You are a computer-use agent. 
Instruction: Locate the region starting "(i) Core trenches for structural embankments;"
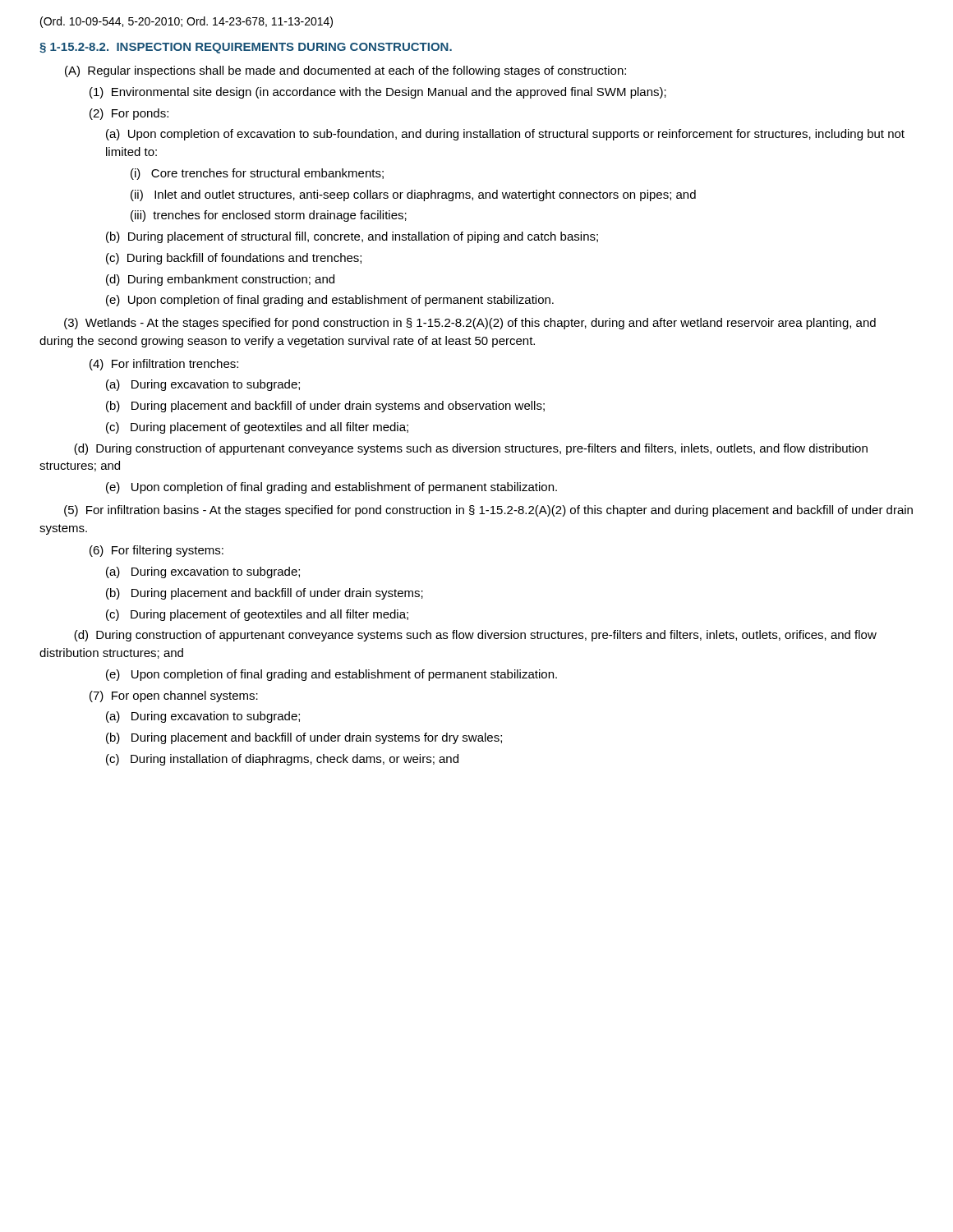coord(257,173)
